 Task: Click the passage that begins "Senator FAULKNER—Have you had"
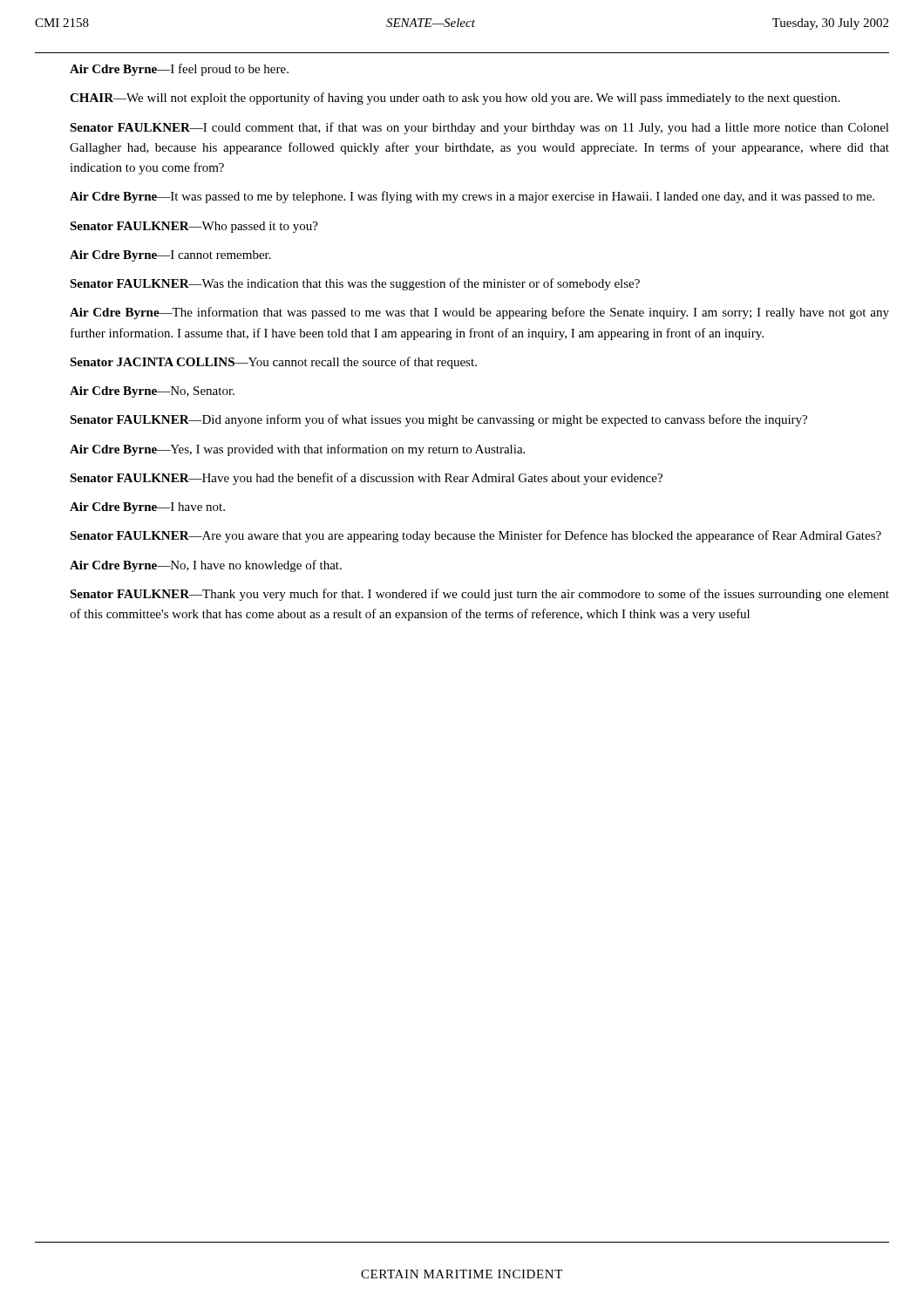[366, 478]
